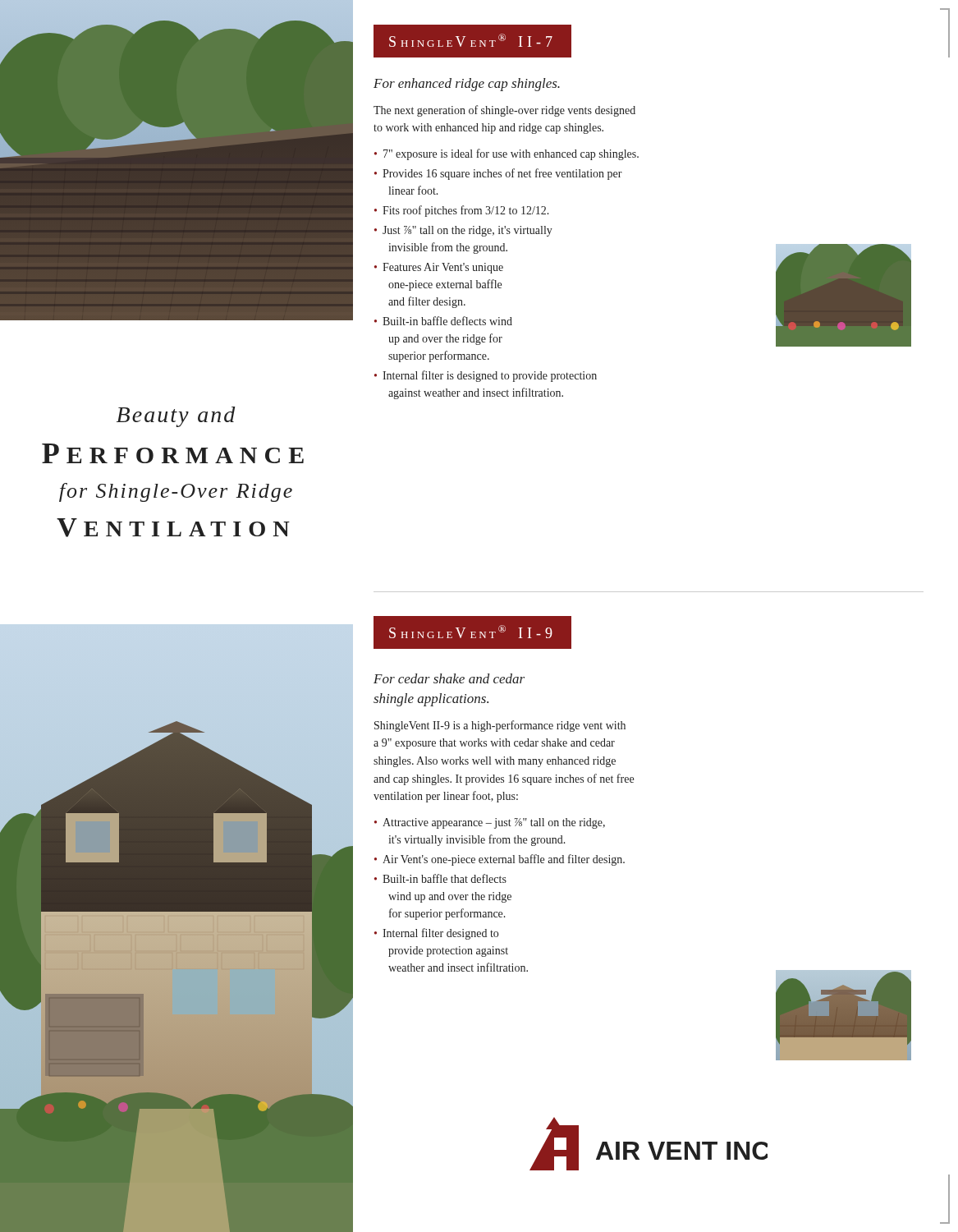Locate the passage starting "The next generation of shingle-over"
958x1232 pixels.
pyautogui.click(x=505, y=119)
